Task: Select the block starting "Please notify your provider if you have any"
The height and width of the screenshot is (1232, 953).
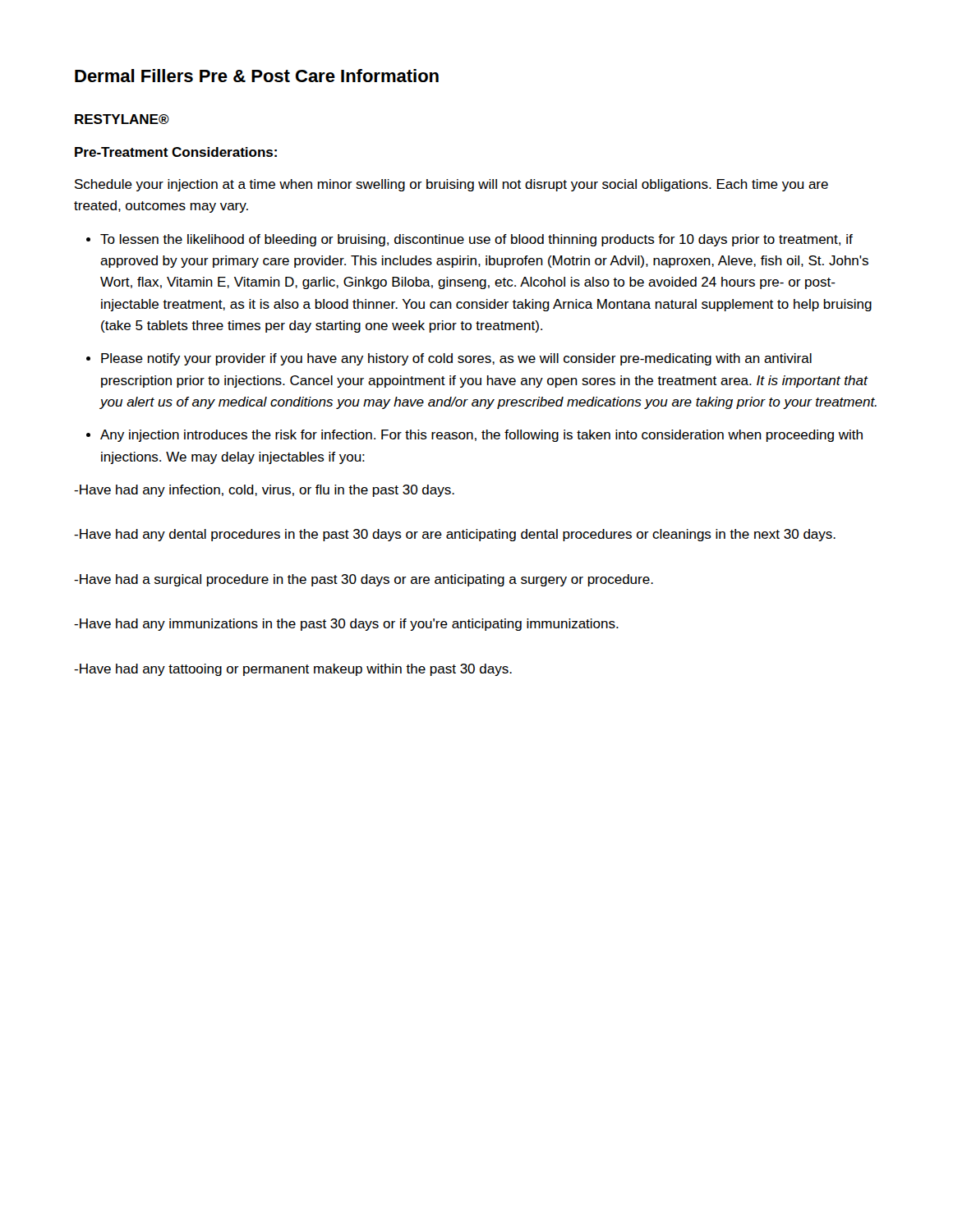Action: tap(490, 381)
